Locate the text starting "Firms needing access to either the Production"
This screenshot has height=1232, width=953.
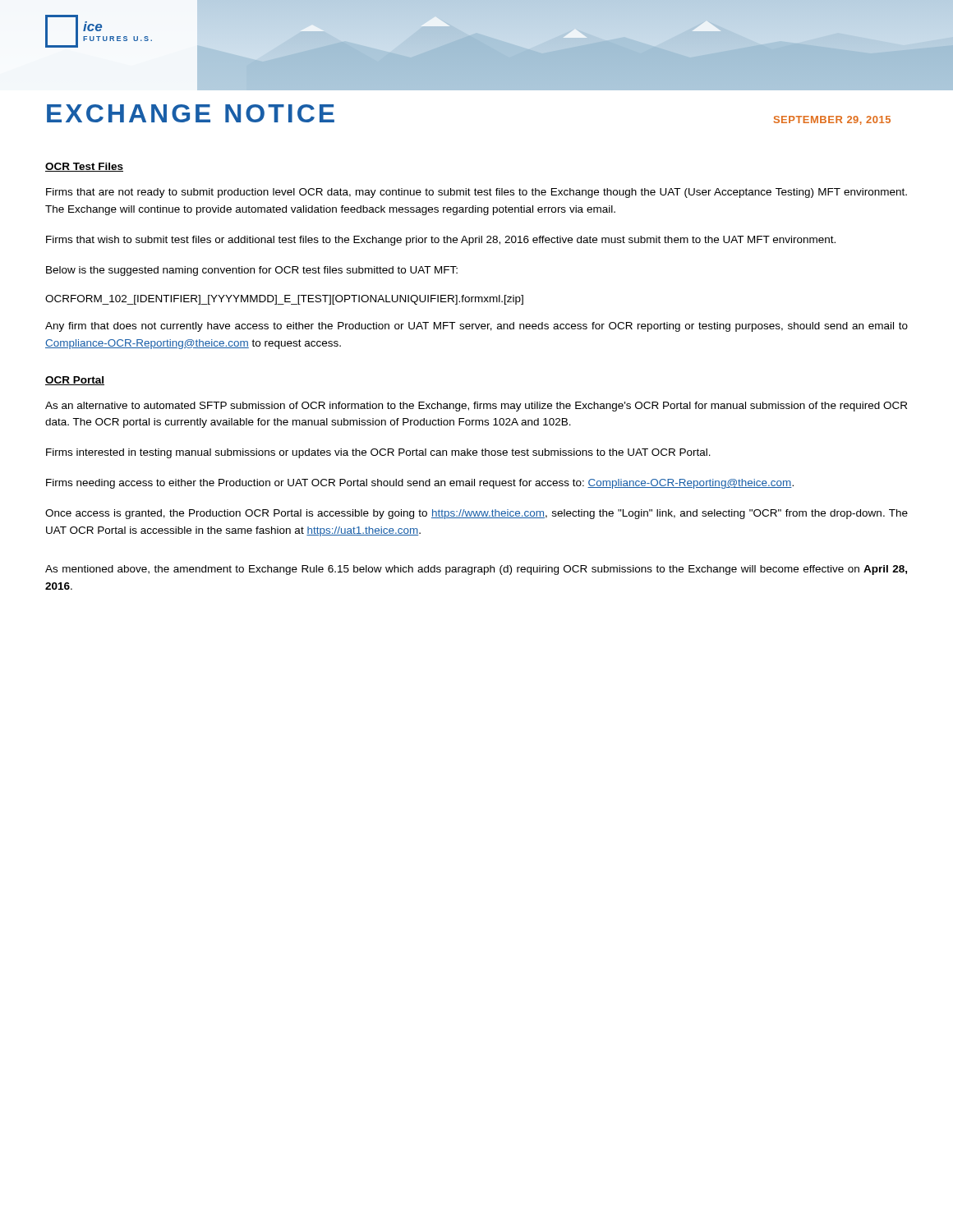pos(420,483)
